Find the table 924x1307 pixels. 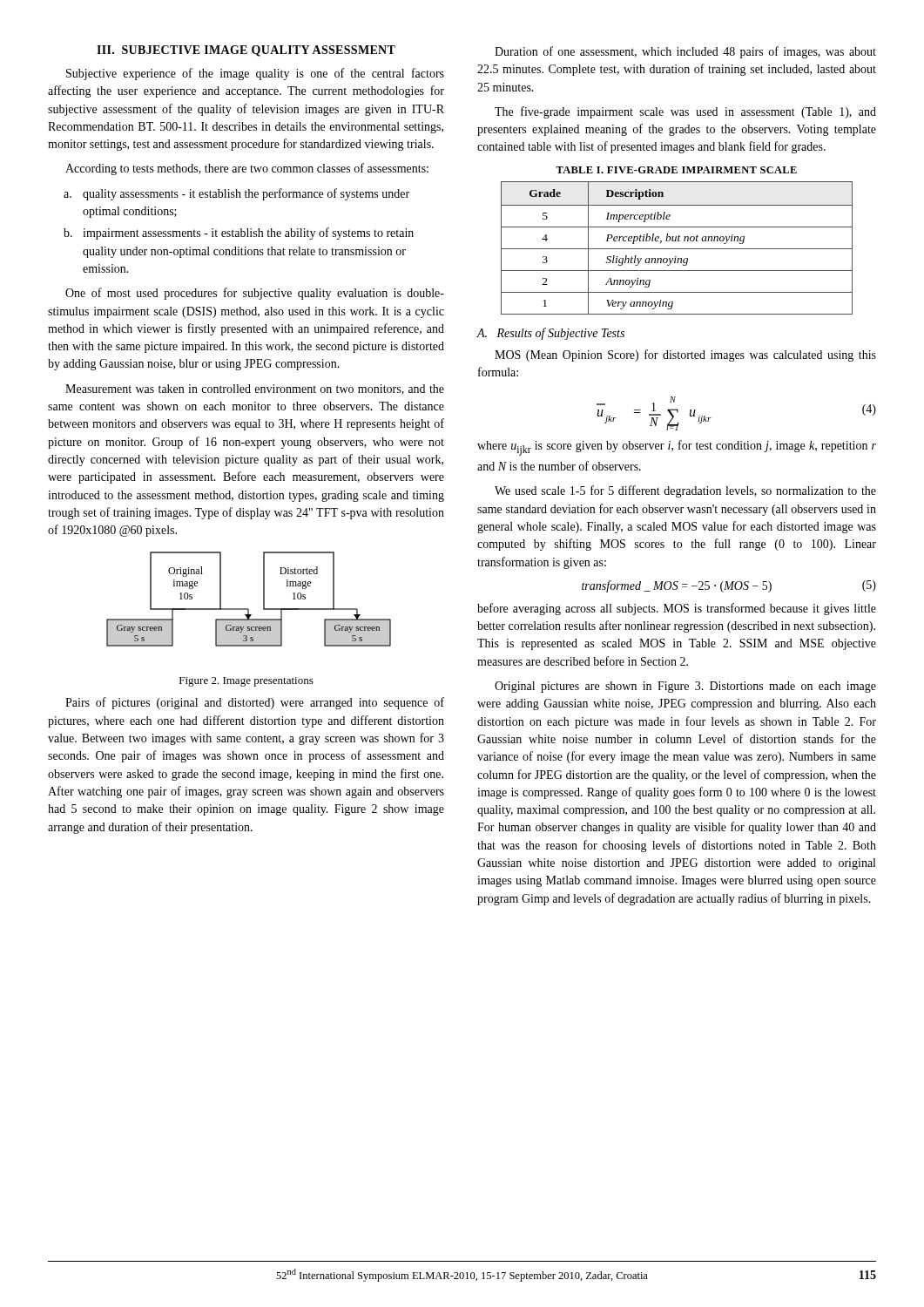[x=677, y=248]
